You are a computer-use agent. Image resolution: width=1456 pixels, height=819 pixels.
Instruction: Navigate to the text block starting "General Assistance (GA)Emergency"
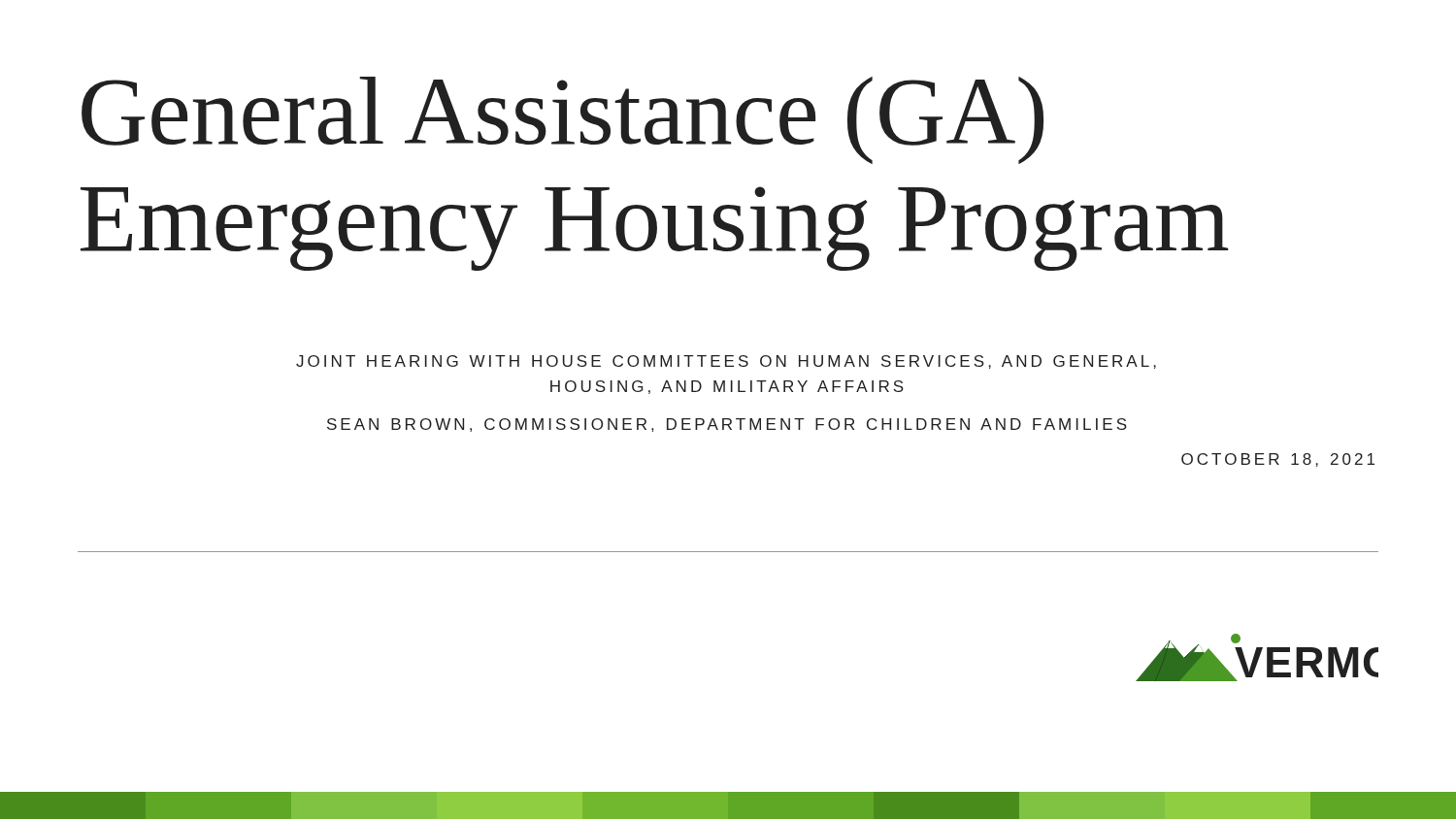[x=728, y=165]
